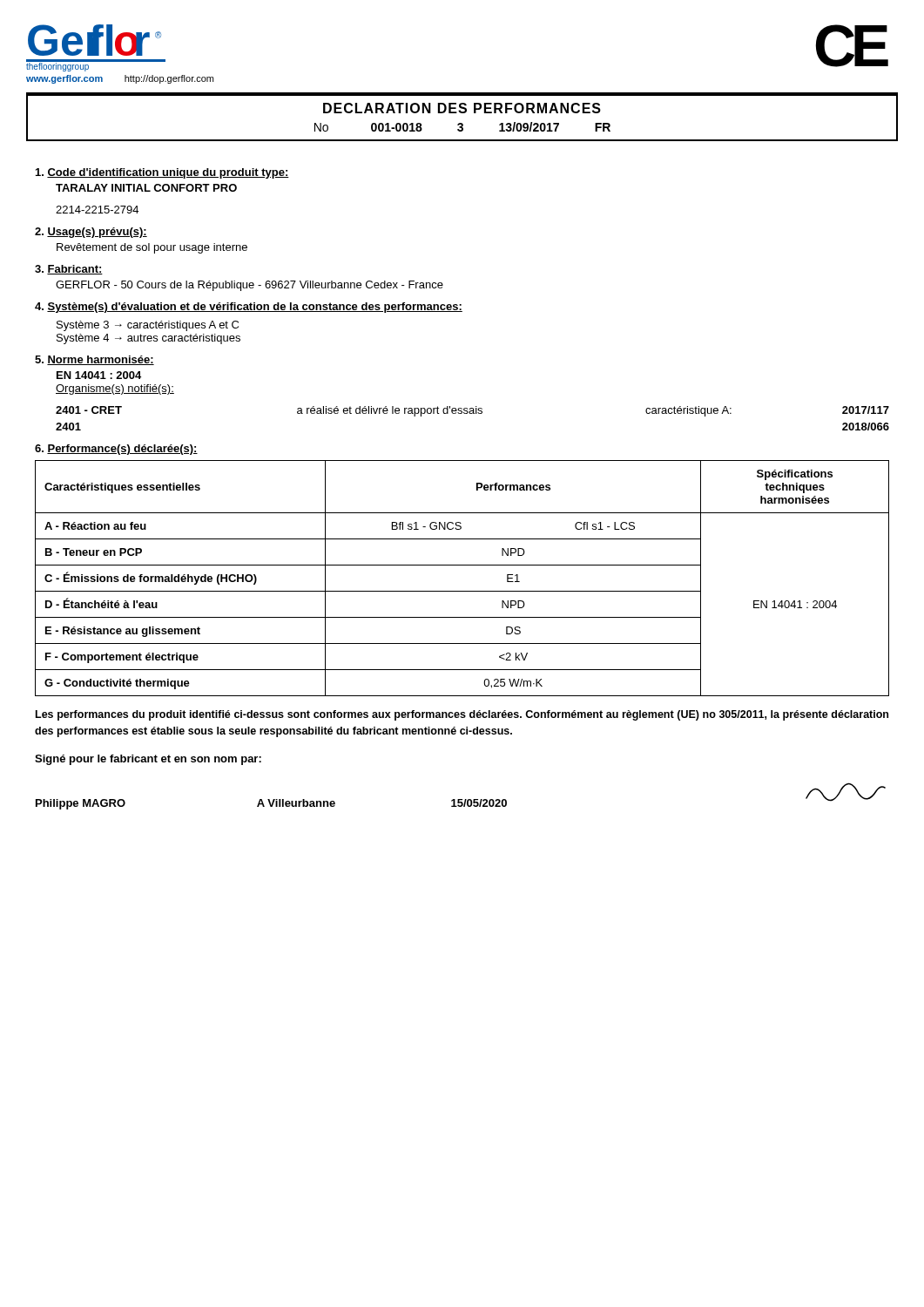This screenshot has height=1307, width=924.
Task: Locate the block of text that opens with "GERFLOR - 50"
Action: pos(249,285)
